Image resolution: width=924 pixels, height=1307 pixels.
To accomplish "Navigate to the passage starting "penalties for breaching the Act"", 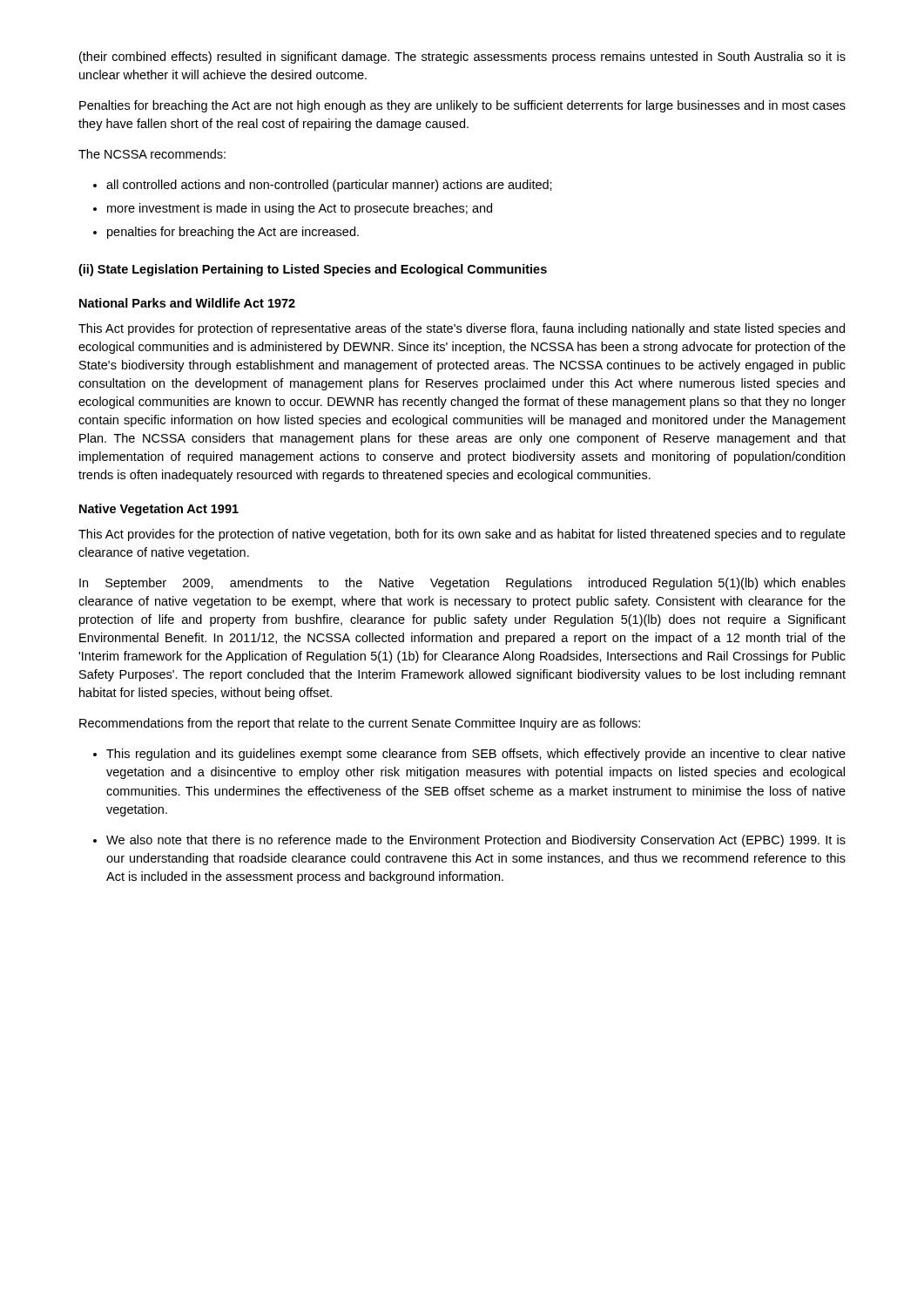I will [233, 232].
